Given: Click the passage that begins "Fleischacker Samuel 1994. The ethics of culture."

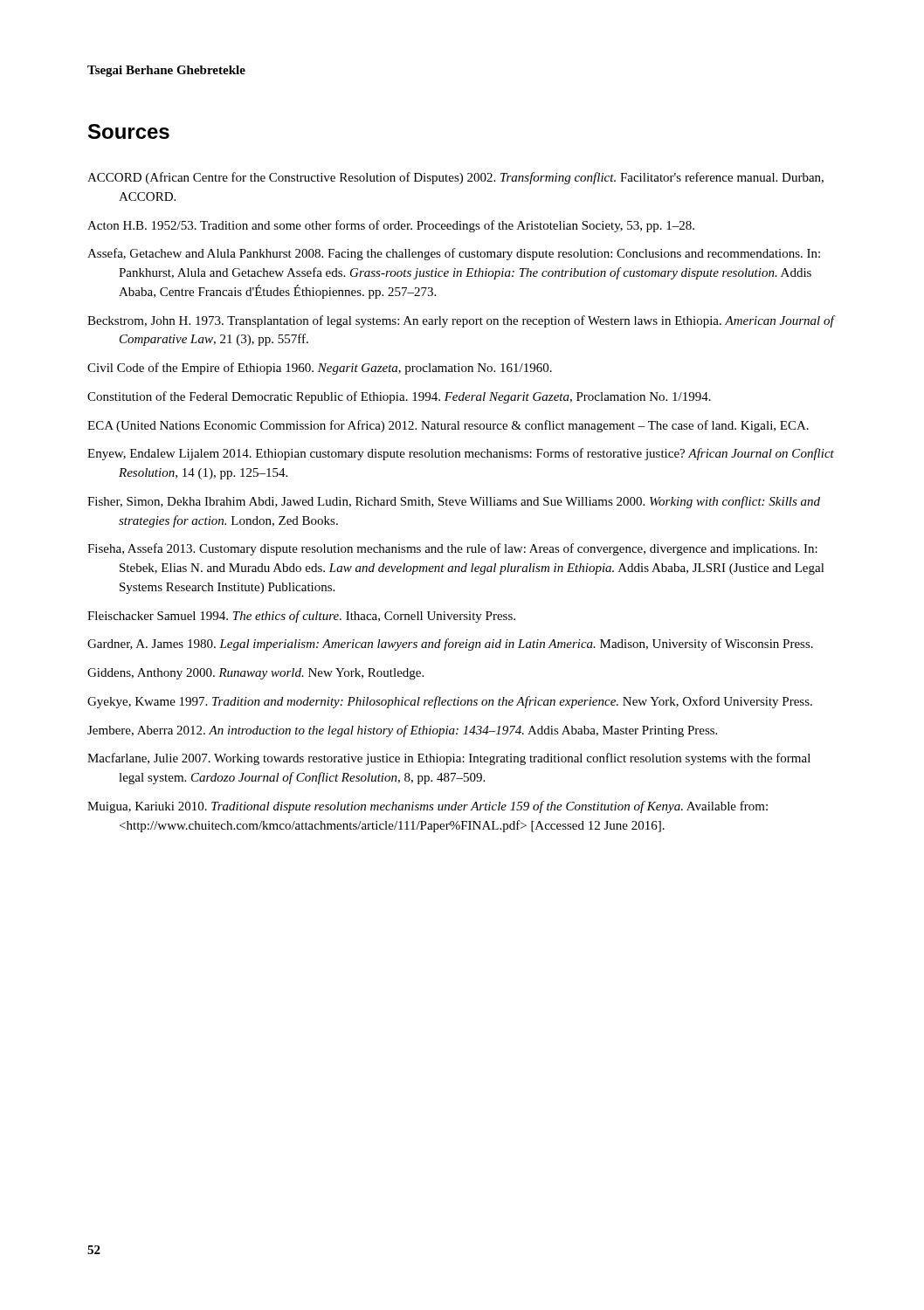Looking at the screenshot, I should point(302,615).
